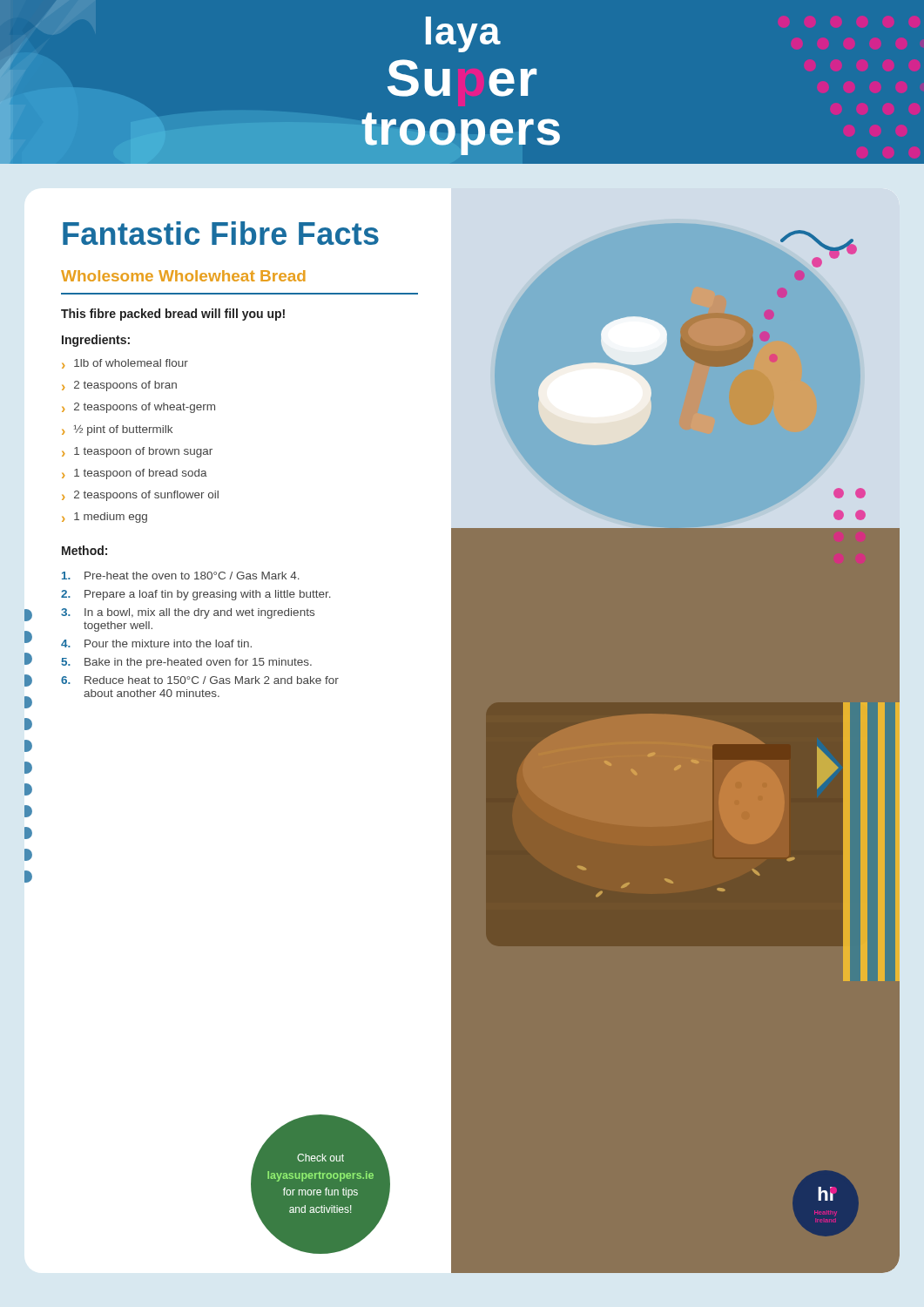The width and height of the screenshot is (924, 1307).
Task: Click on the passage starting "Check out layasupertroopers.ie for more"
Action: pos(320,1184)
